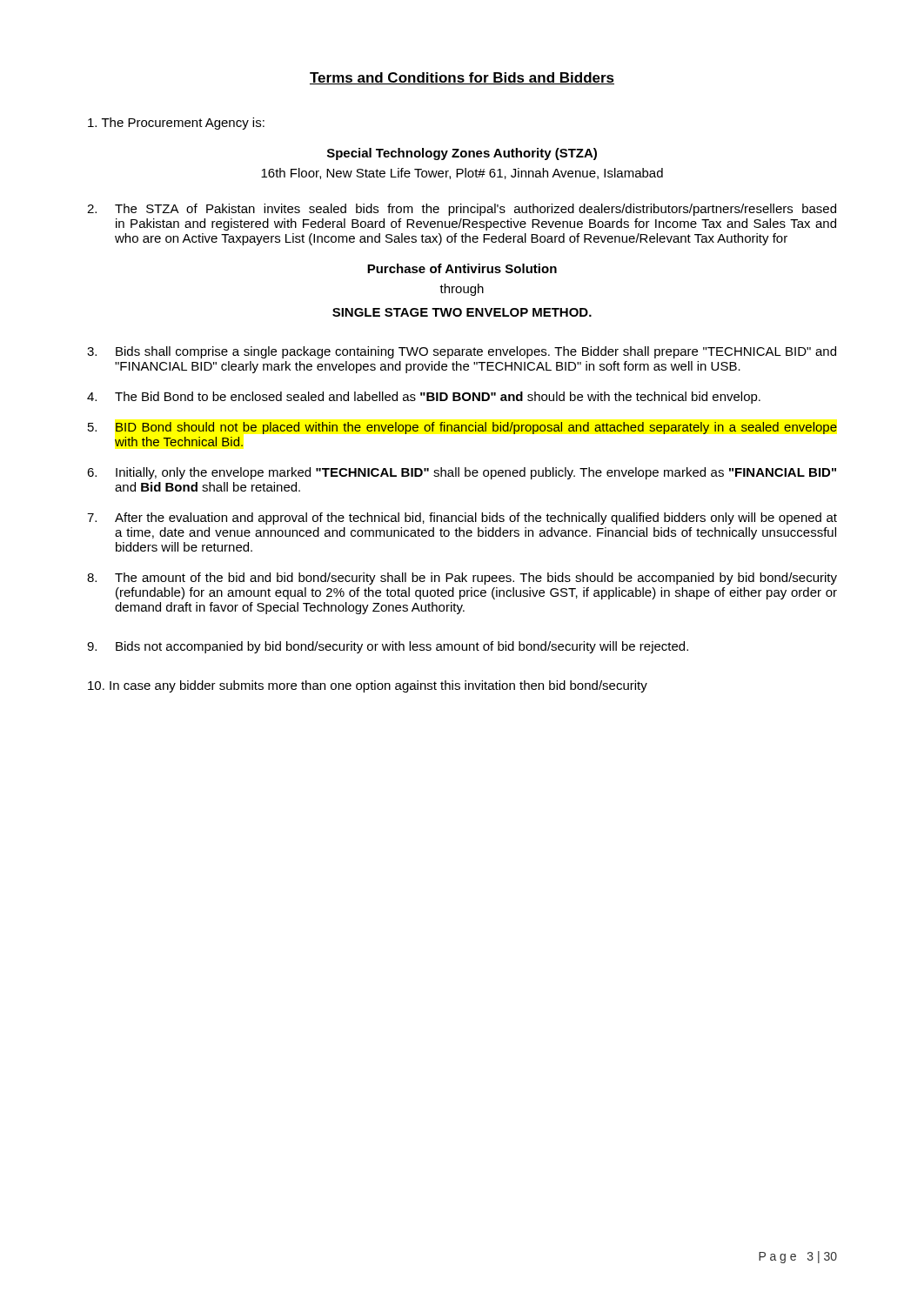924x1305 pixels.
Task: Find the block on this page that starts "6. Initially, only"
Action: [462, 479]
